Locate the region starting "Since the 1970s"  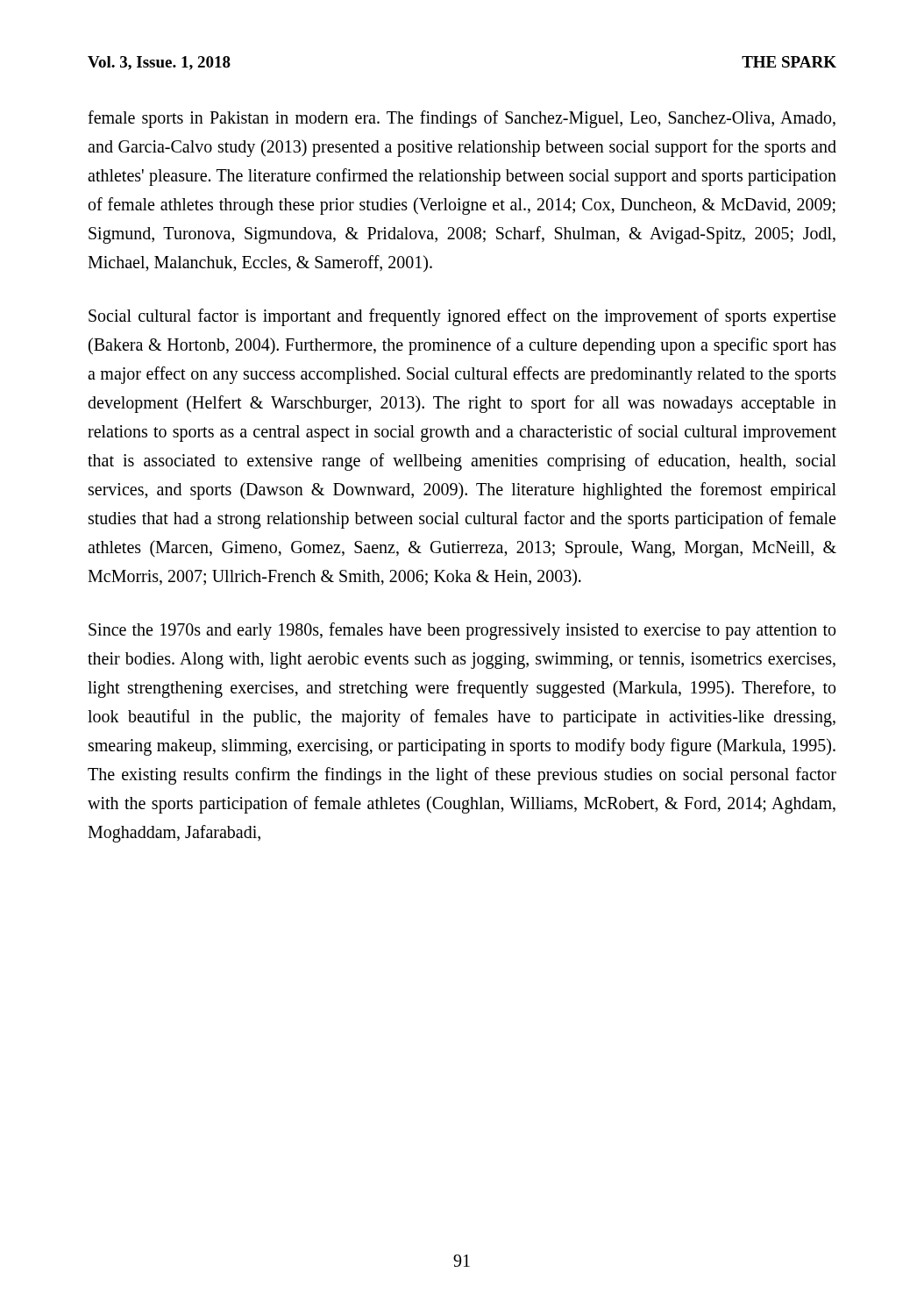coord(462,731)
